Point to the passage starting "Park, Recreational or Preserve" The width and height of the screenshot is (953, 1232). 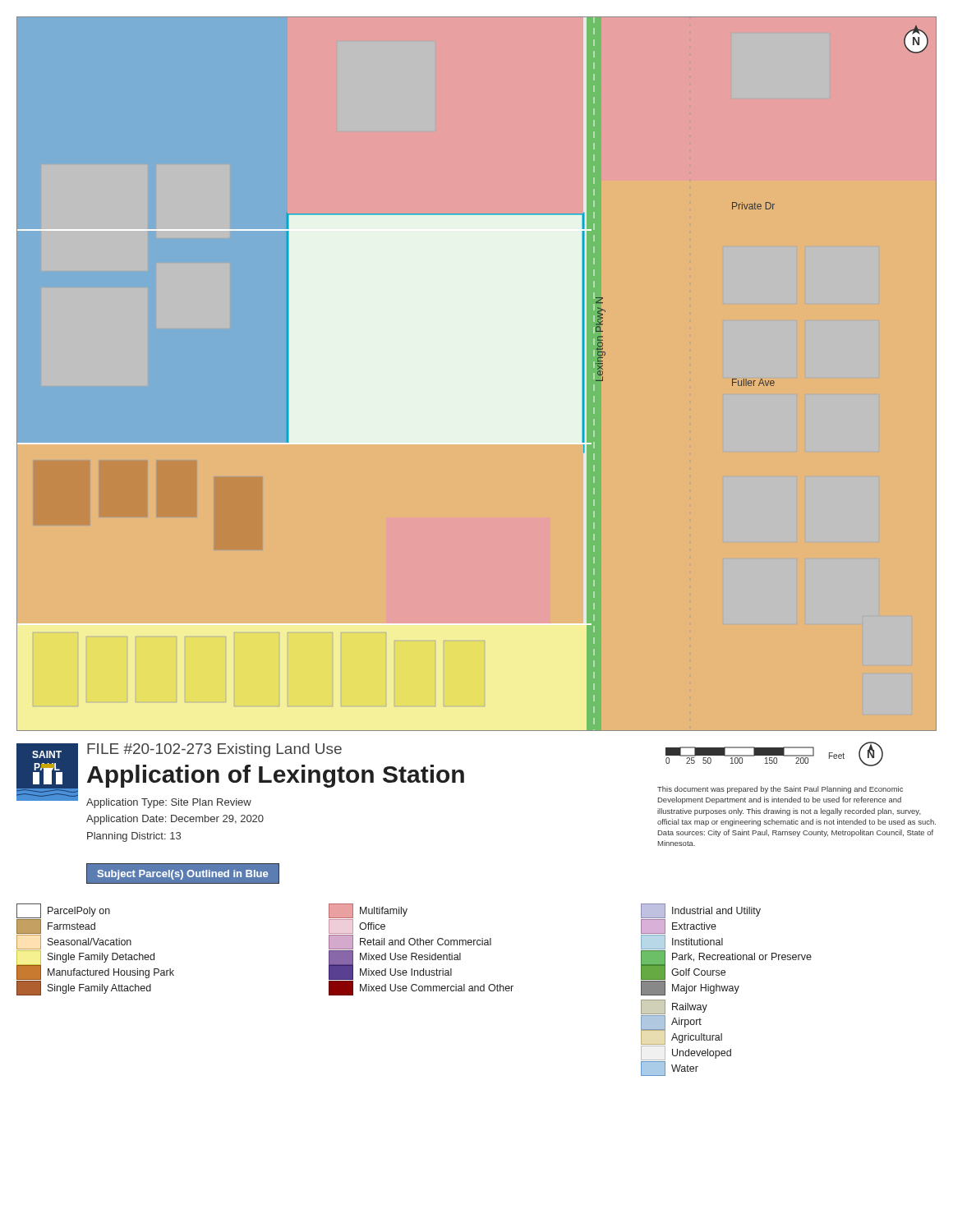[x=726, y=957]
